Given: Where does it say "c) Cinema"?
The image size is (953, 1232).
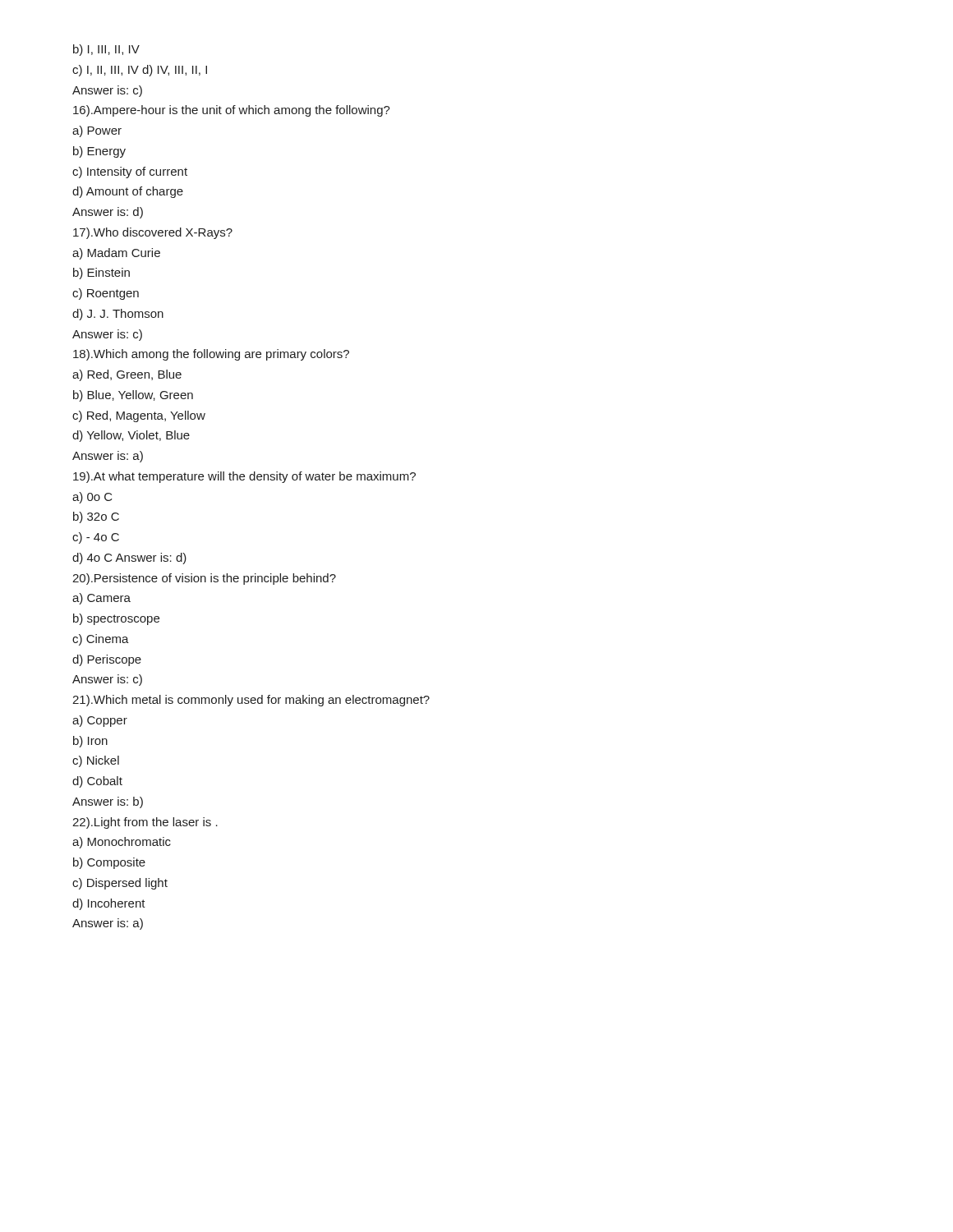Looking at the screenshot, I should coord(100,638).
